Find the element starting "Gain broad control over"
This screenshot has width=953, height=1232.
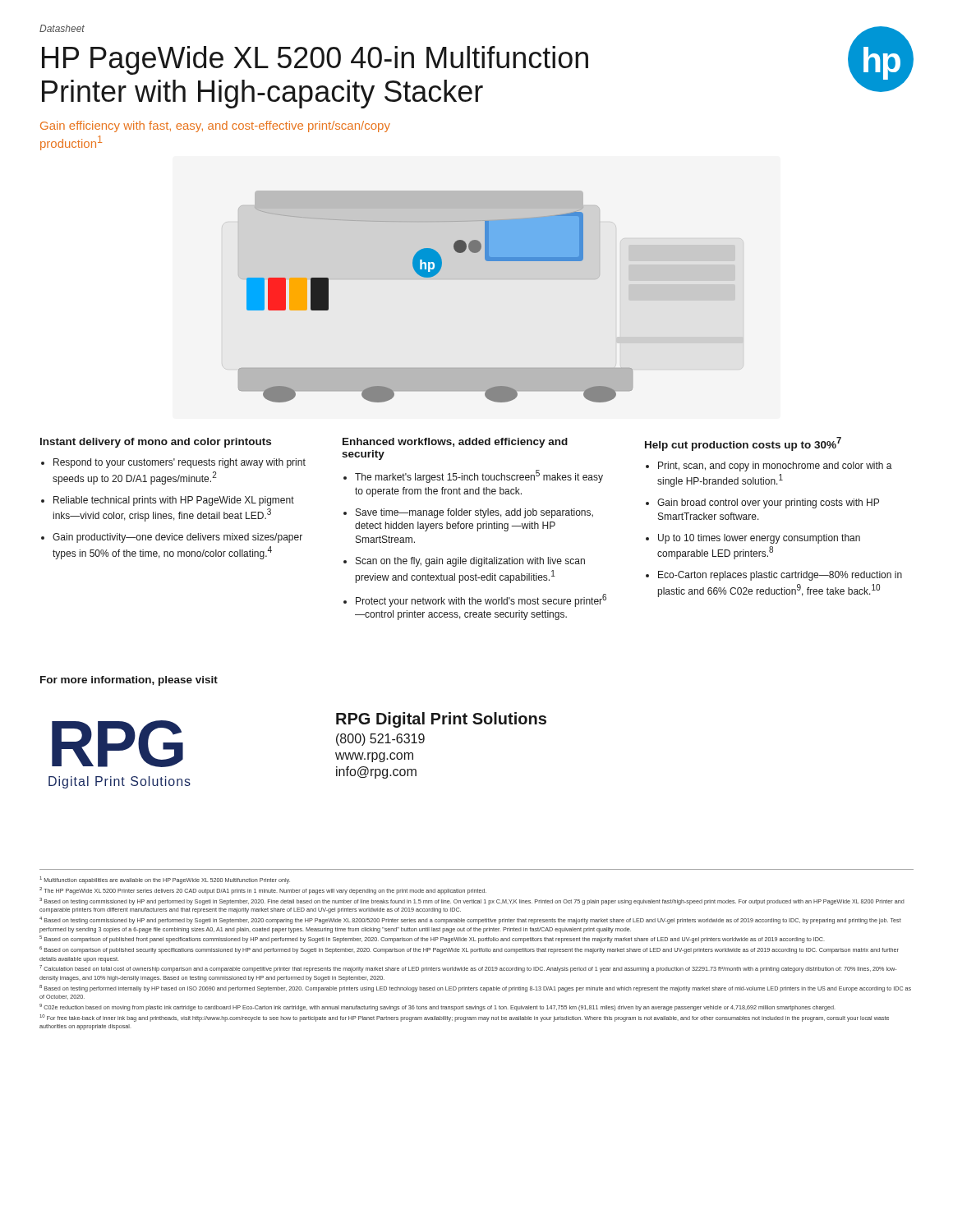pyautogui.click(x=768, y=510)
